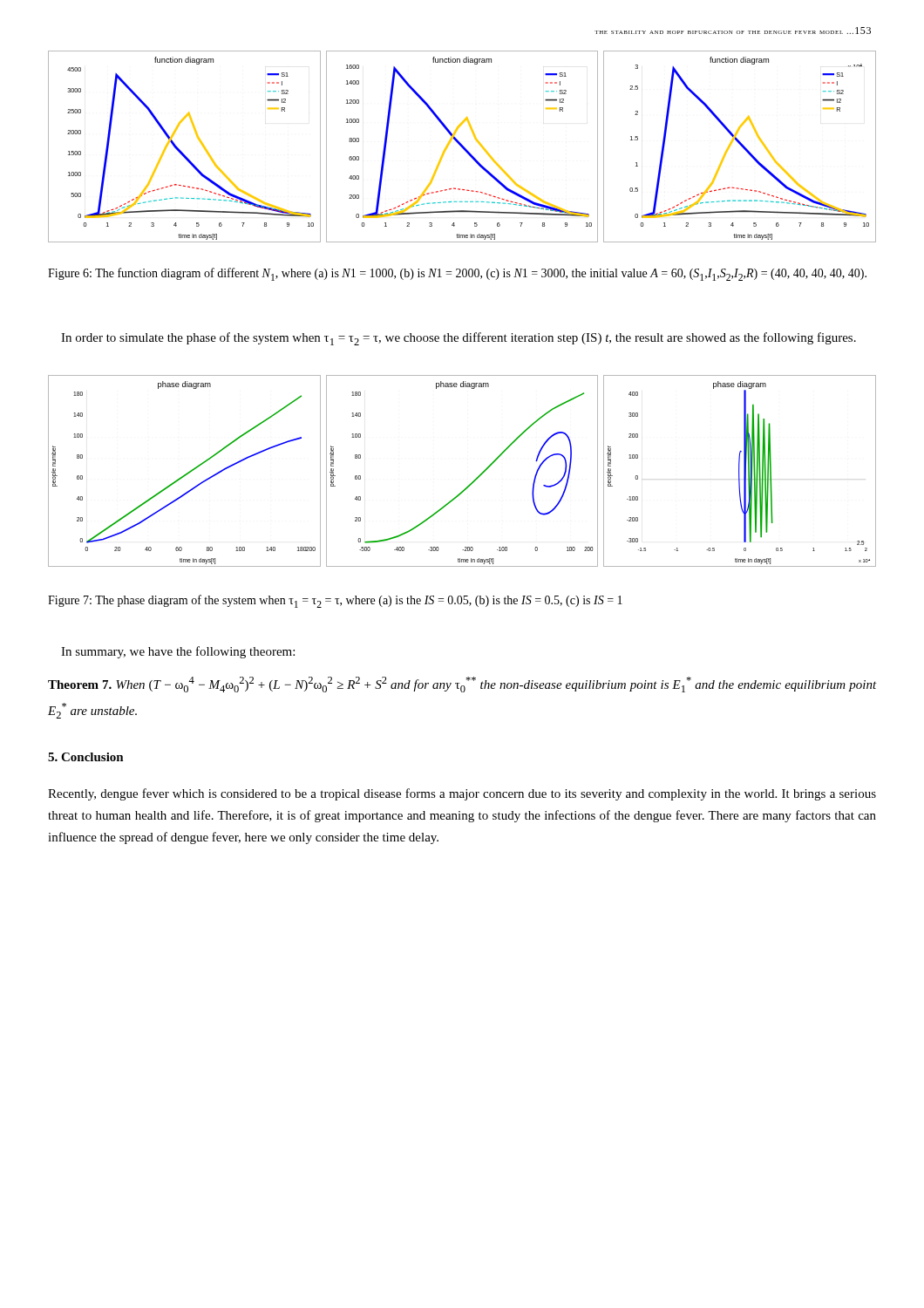Navigate to the passage starting "Figure 7: The phase diagram of"
This screenshot has height=1308, width=924.
(335, 602)
